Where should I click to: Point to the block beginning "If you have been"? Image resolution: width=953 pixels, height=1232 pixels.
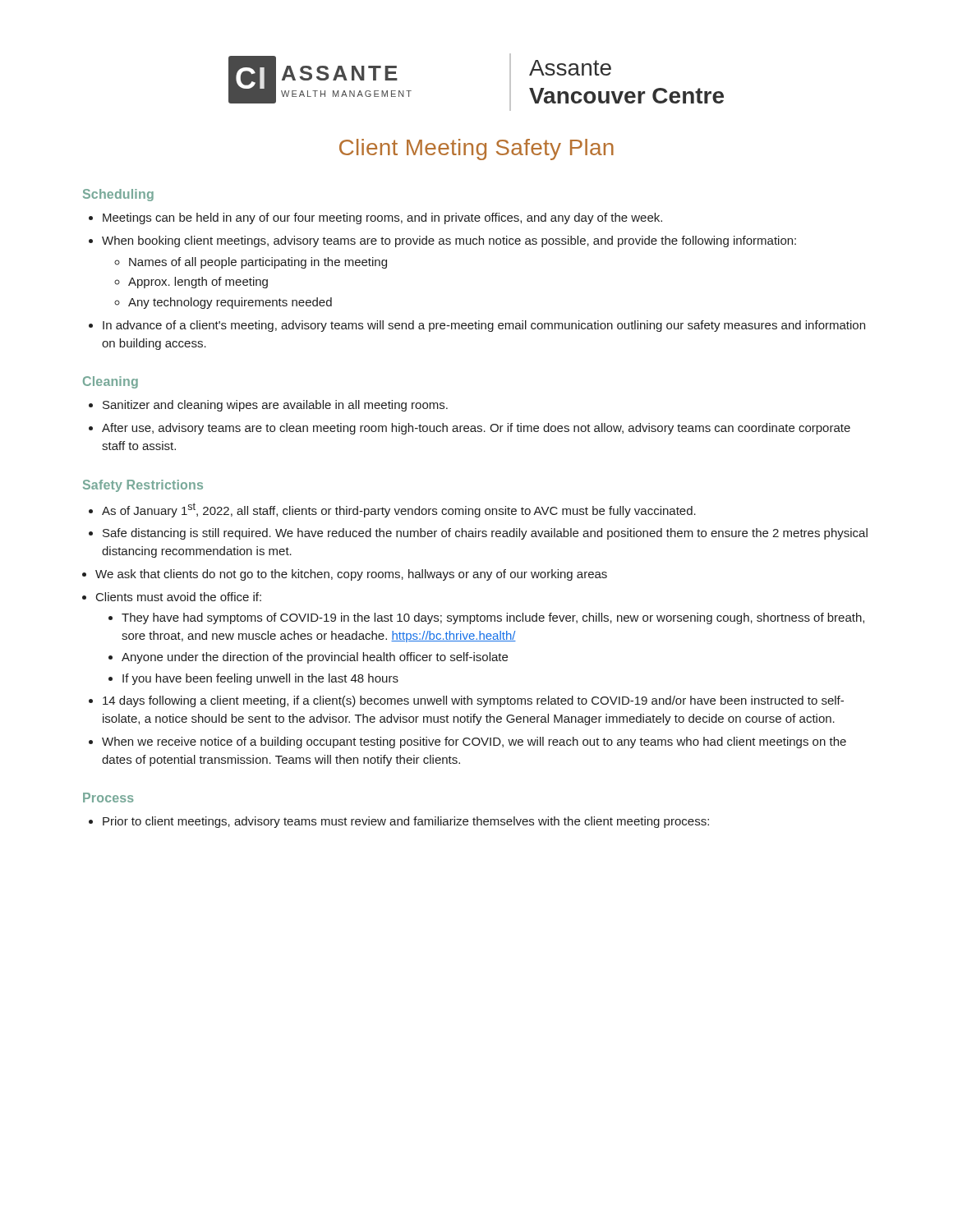point(260,678)
